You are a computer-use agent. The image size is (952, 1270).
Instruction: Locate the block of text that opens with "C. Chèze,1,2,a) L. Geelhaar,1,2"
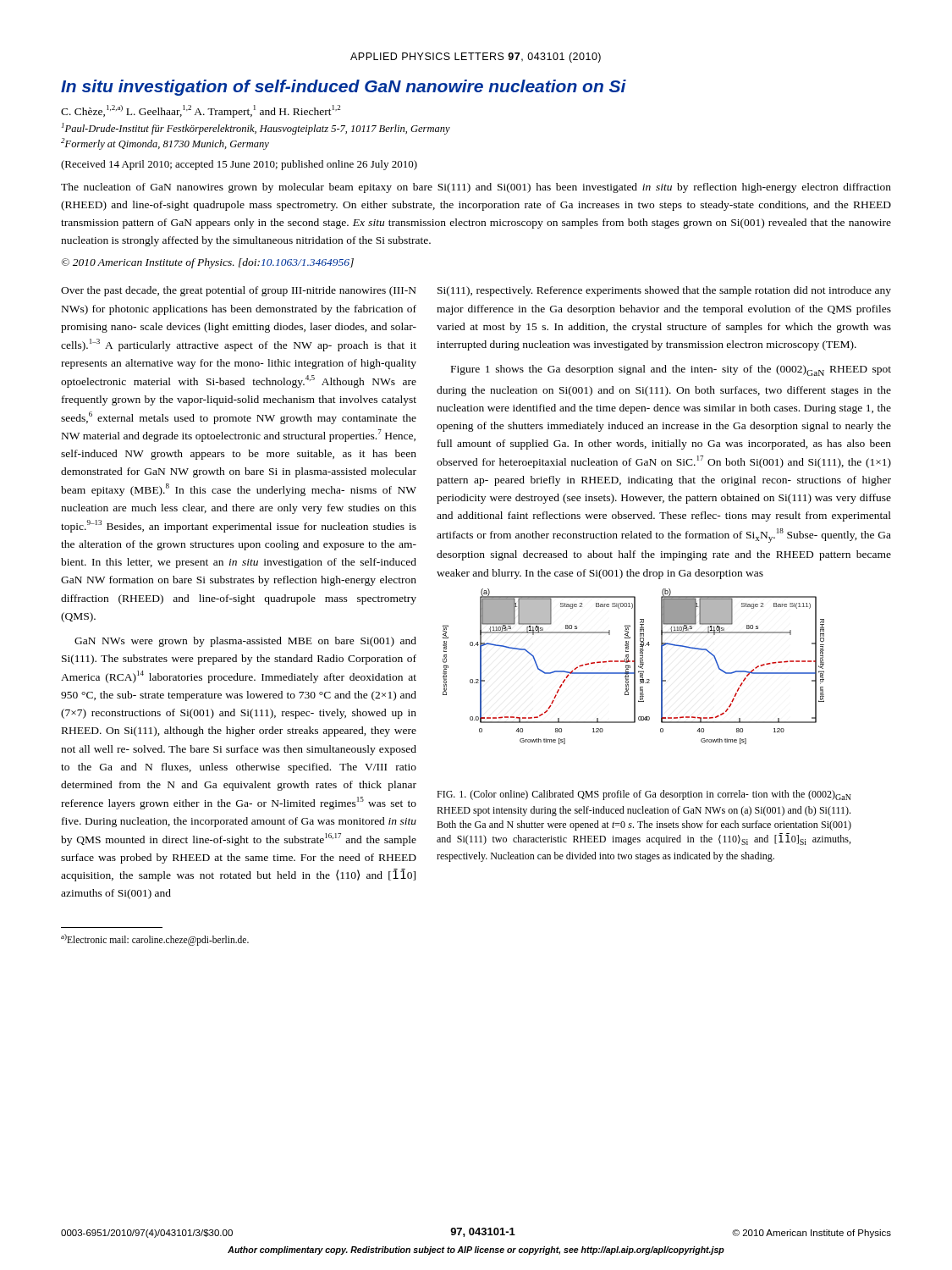coord(201,110)
